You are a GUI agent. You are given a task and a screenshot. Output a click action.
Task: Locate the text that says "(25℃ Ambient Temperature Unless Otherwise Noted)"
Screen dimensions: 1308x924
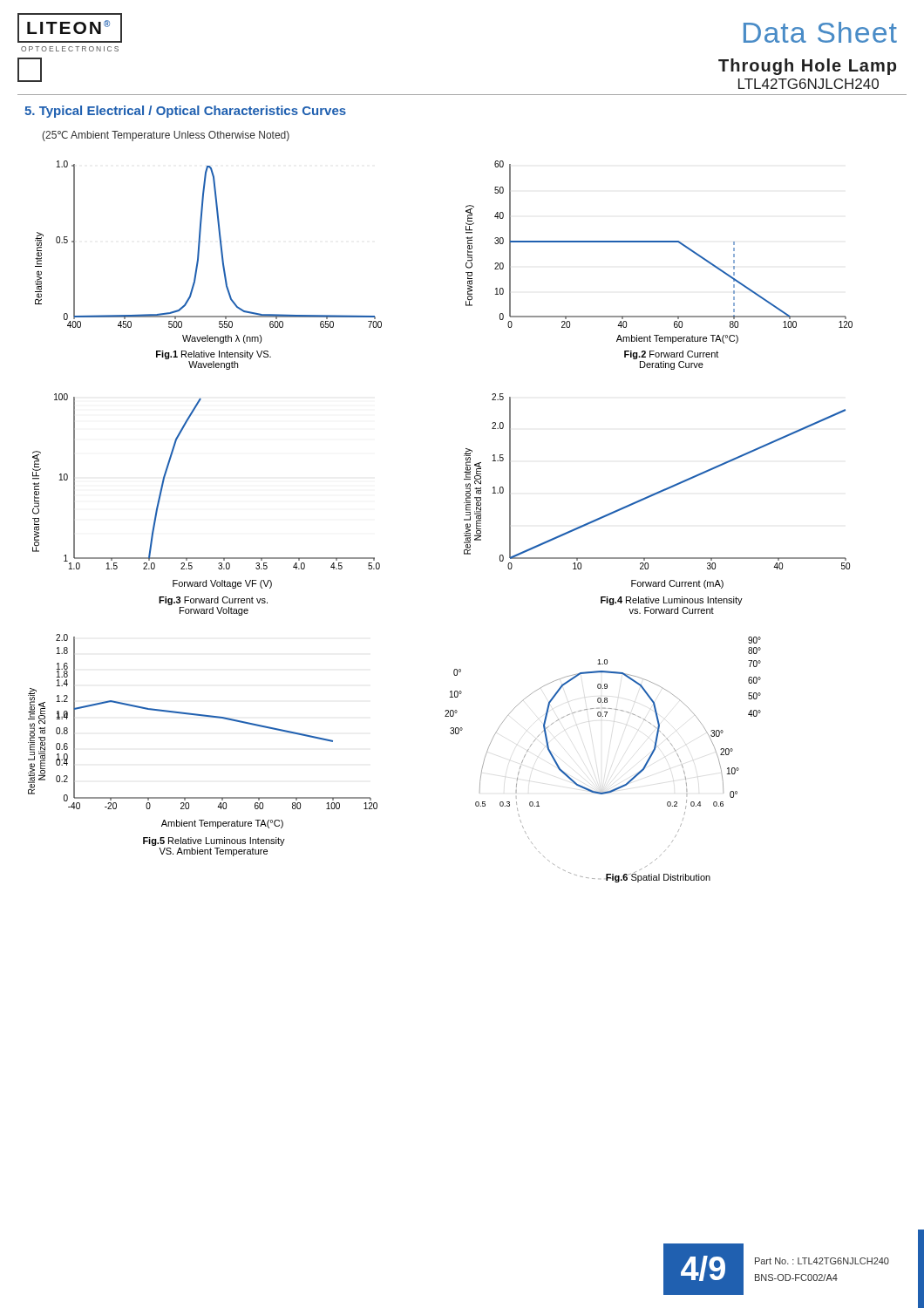(x=166, y=135)
